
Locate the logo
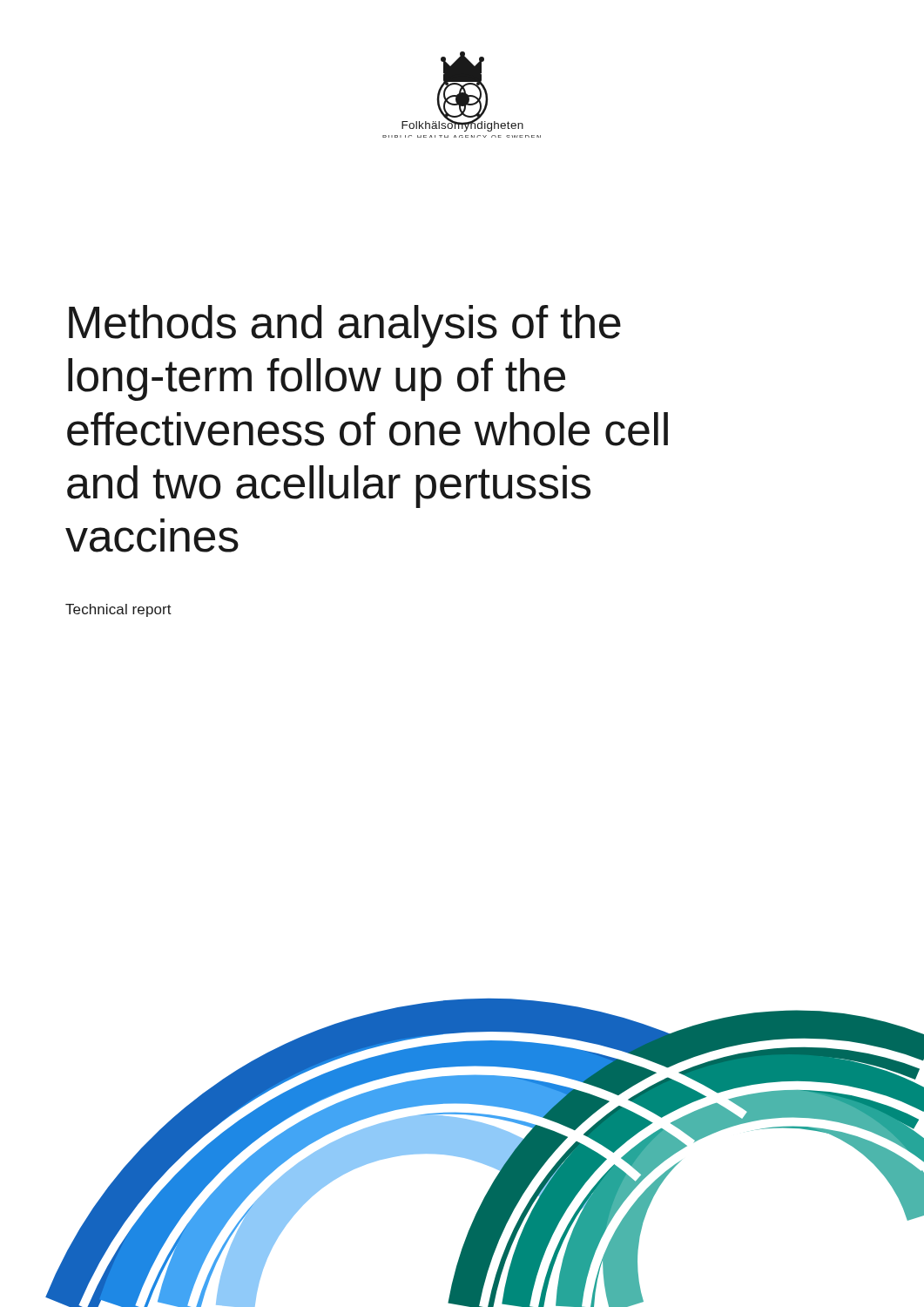462,91
